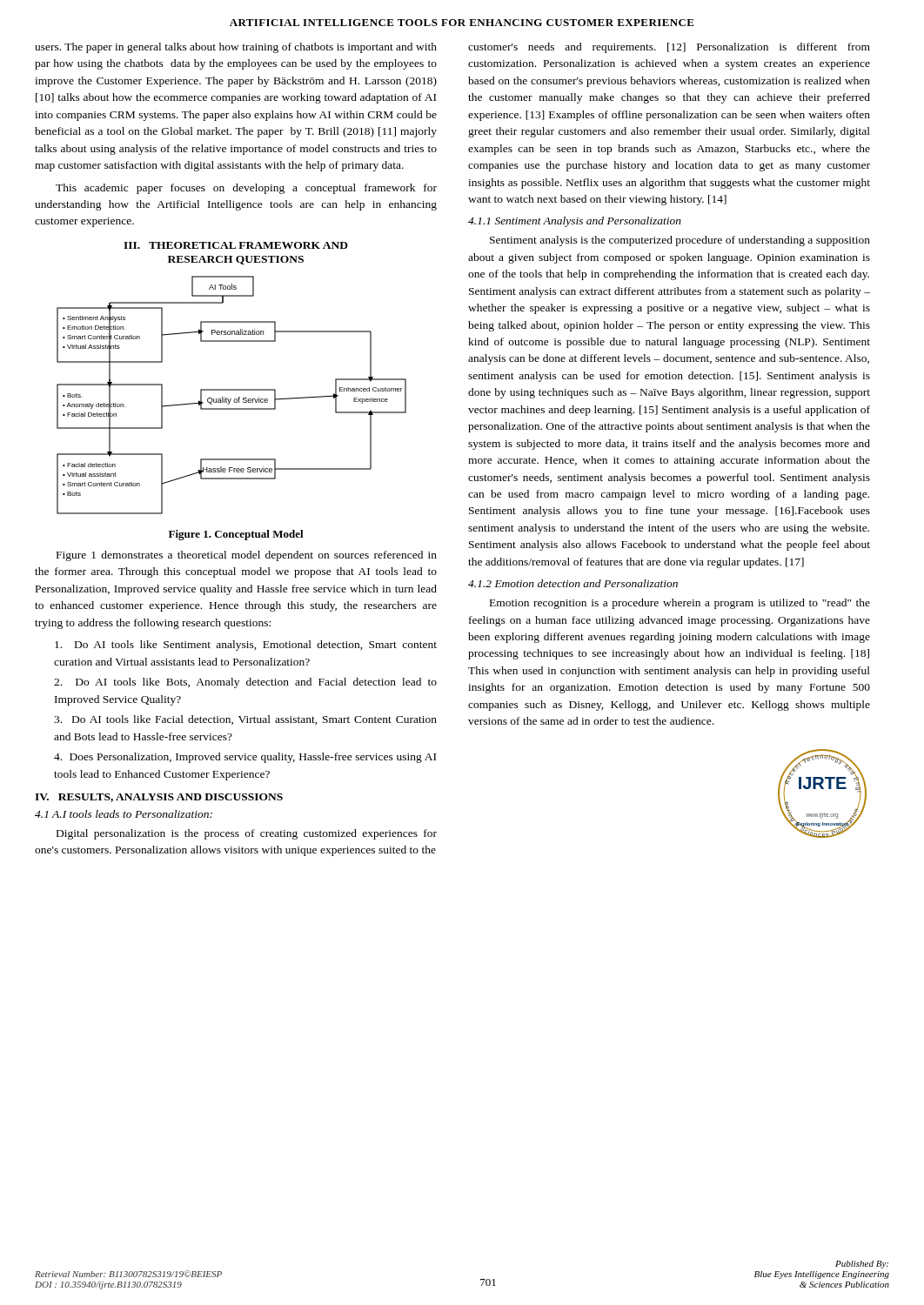Locate the logo
This screenshot has width=924, height=1305.
tap(669, 795)
